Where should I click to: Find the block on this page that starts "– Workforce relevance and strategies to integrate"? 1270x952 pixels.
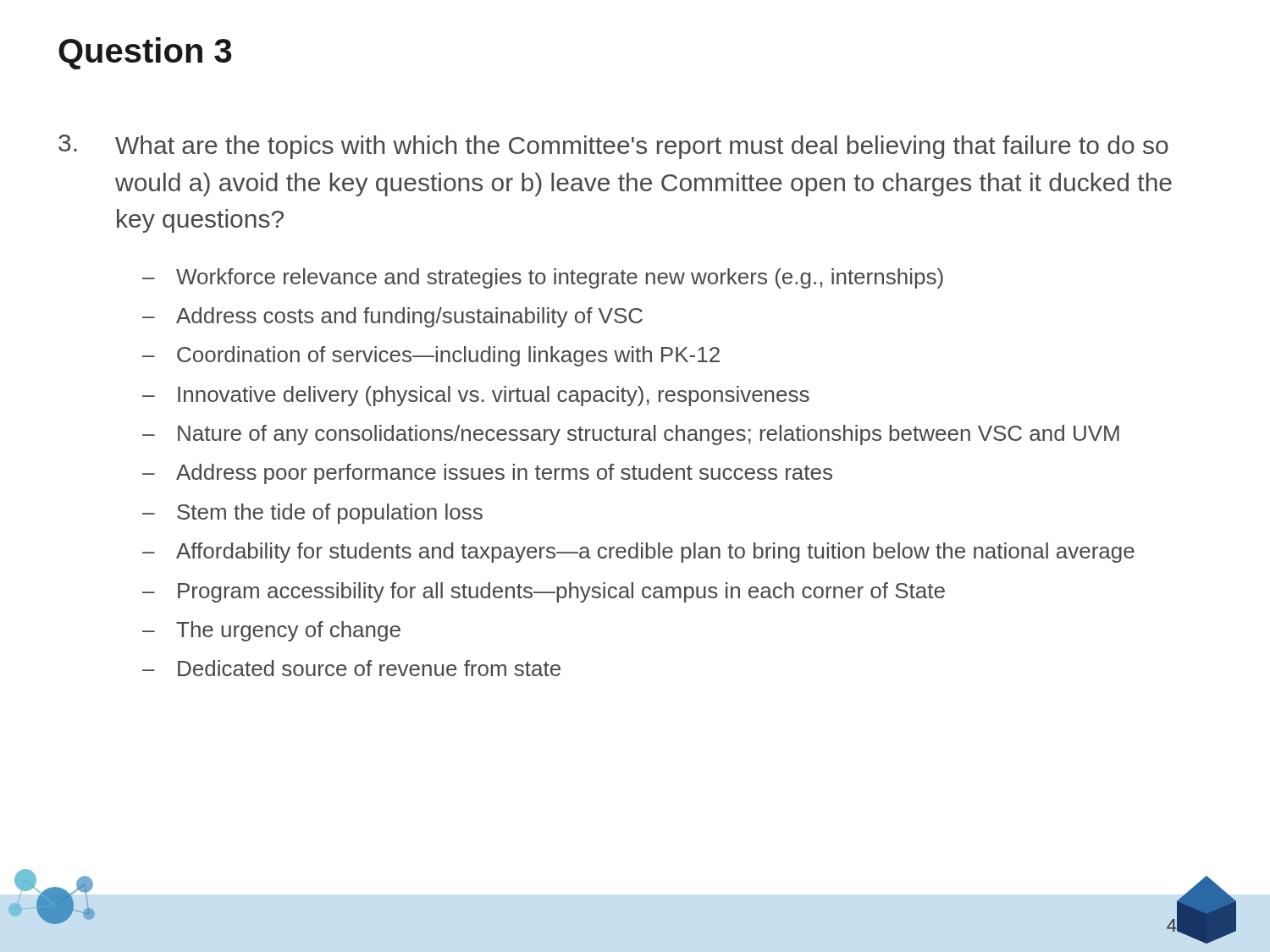677,276
